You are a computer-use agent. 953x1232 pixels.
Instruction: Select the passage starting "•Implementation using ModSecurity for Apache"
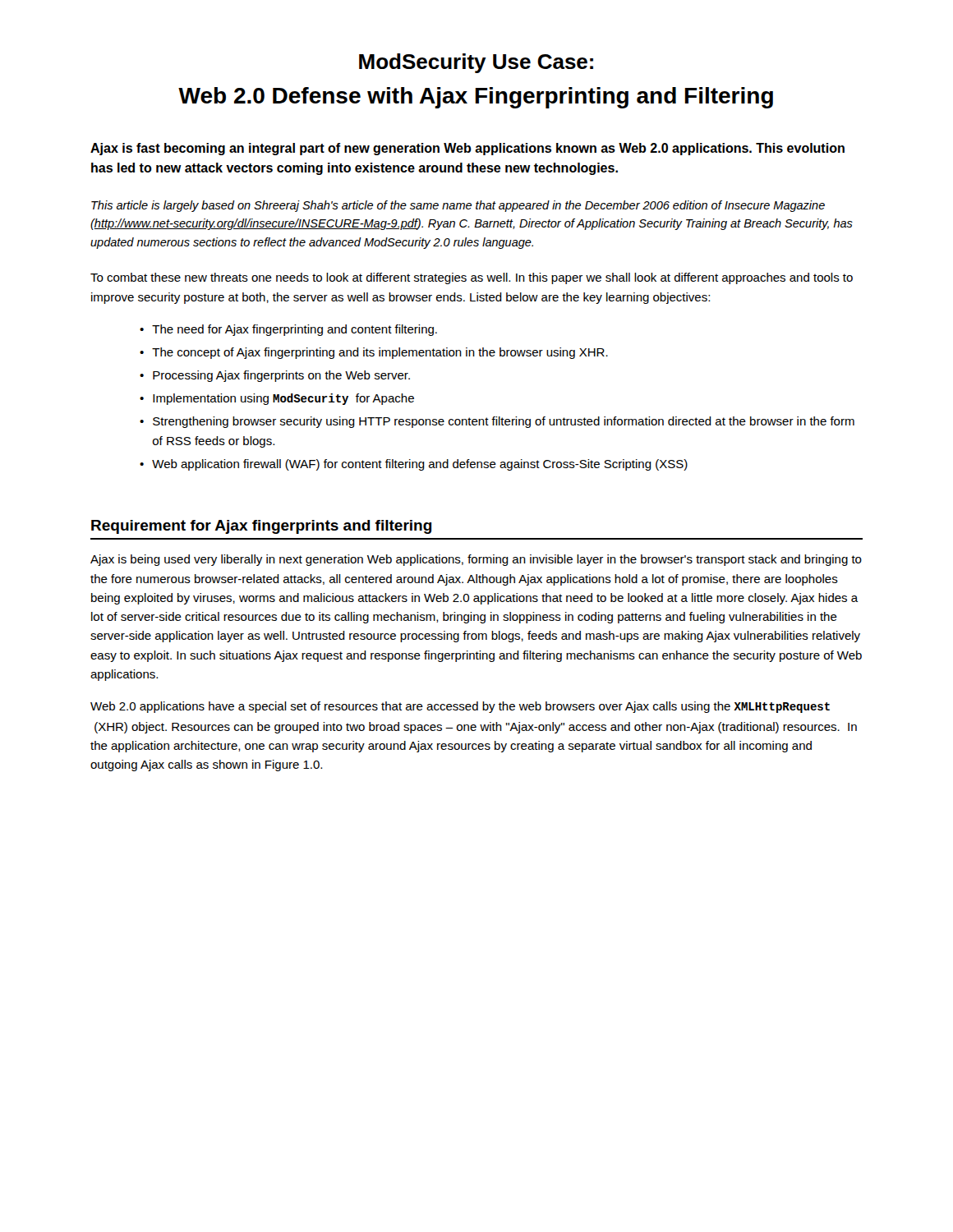[277, 398]
